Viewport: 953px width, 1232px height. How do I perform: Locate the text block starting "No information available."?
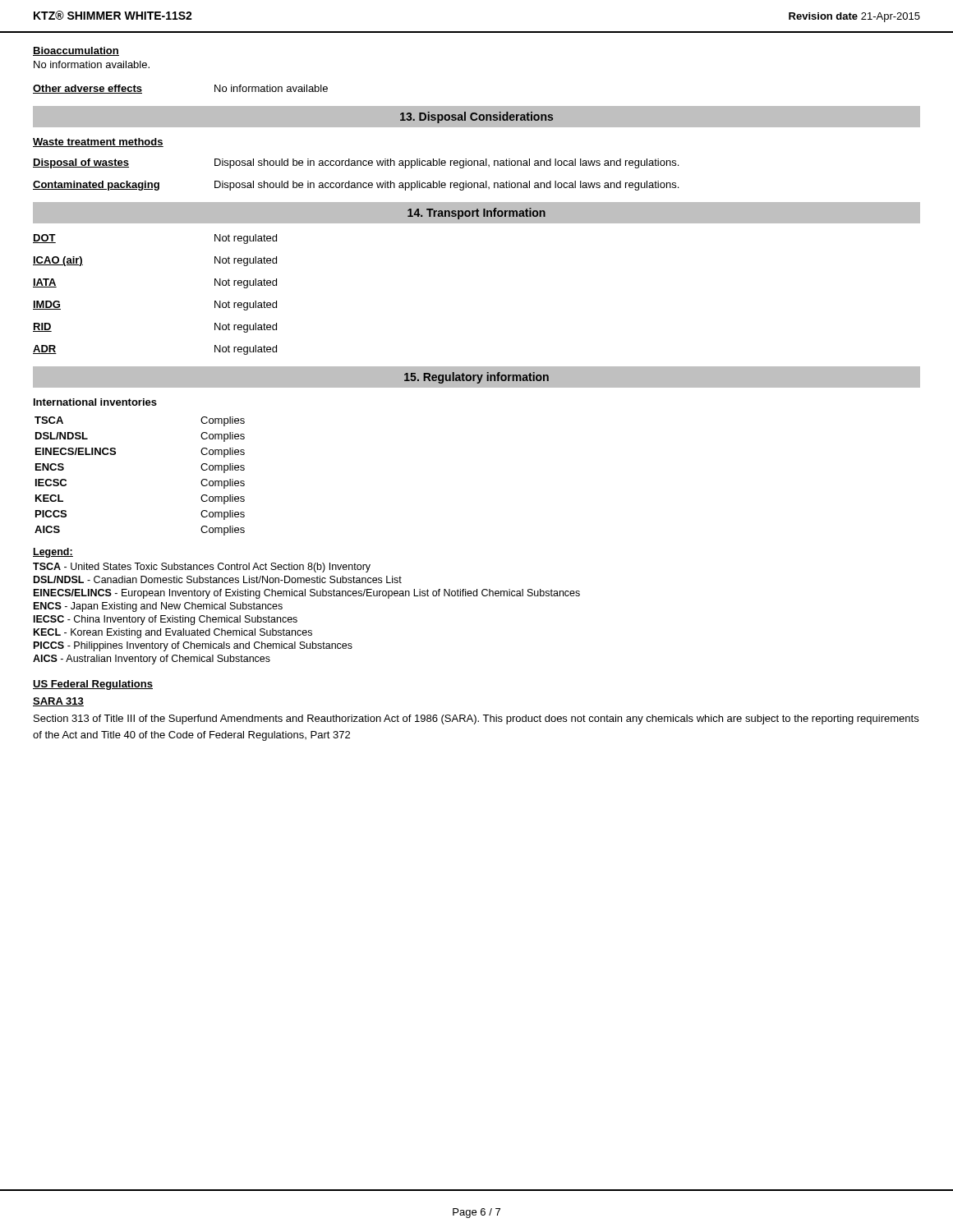pyautogui.click(x=92, y=64)
